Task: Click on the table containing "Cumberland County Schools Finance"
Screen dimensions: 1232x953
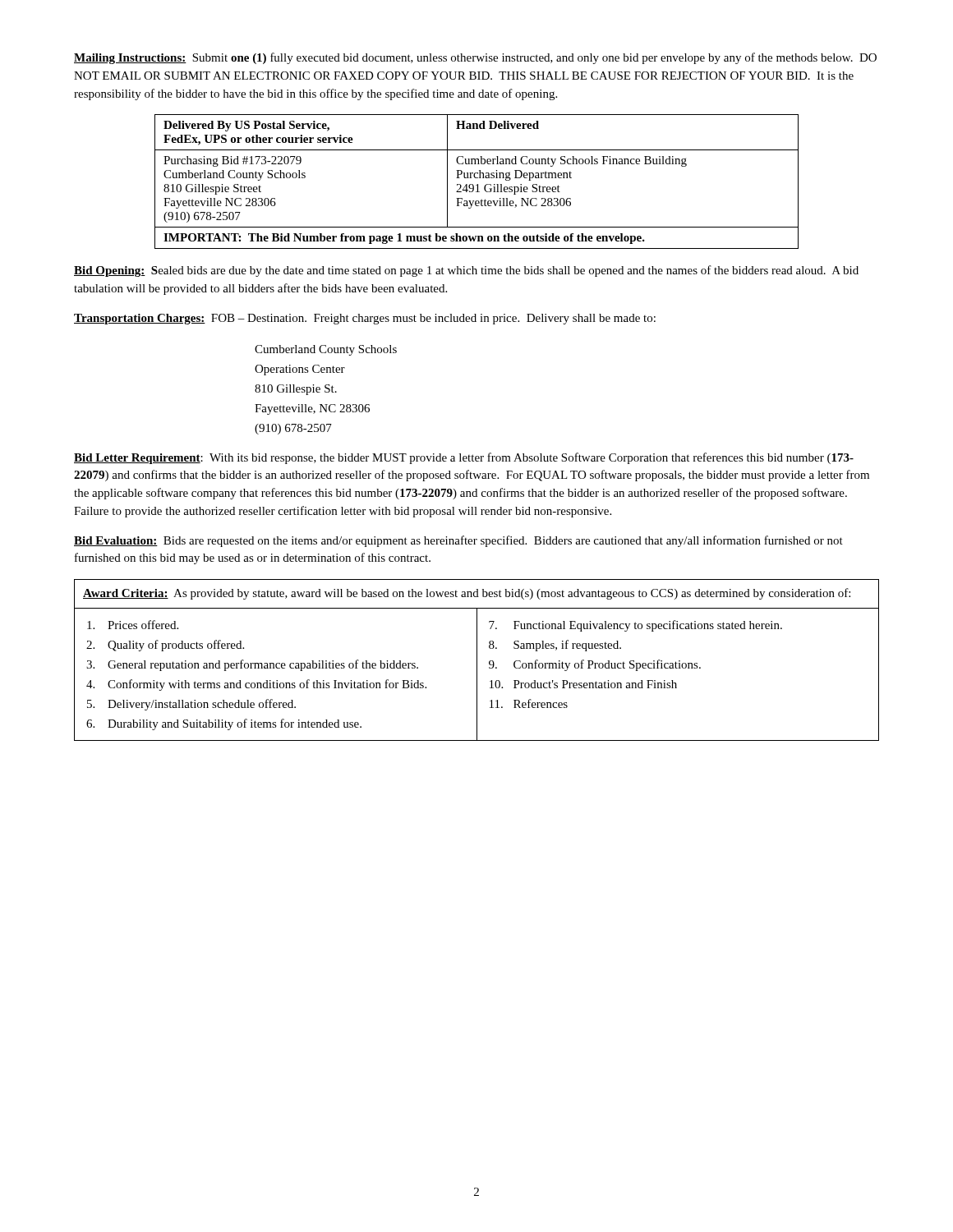Action: point(476,182)
